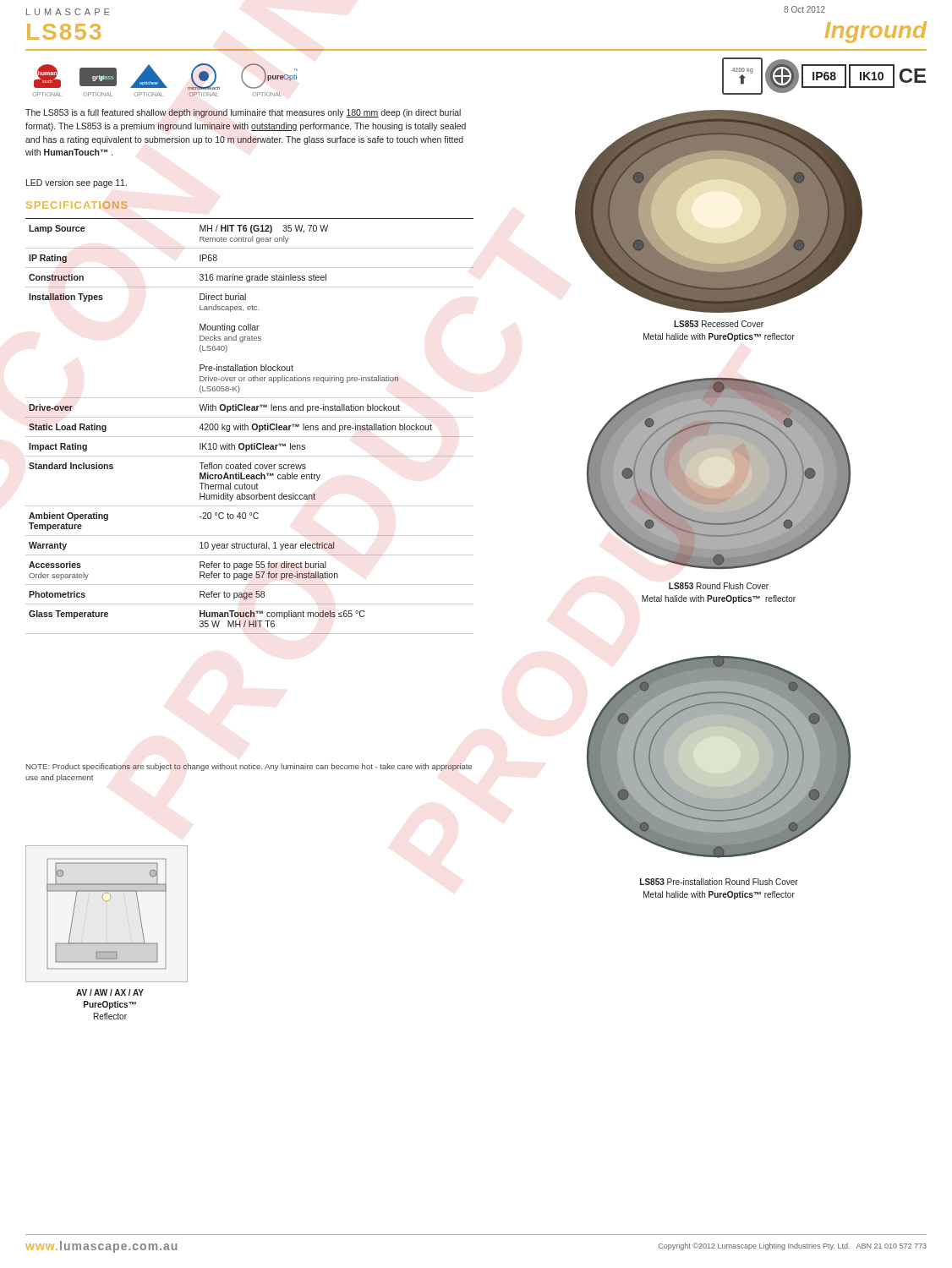
Task: Click on the caption with the text "LS853 Round Flush CoverMetal halide with PureOptics™"
Action: (719, 593)
